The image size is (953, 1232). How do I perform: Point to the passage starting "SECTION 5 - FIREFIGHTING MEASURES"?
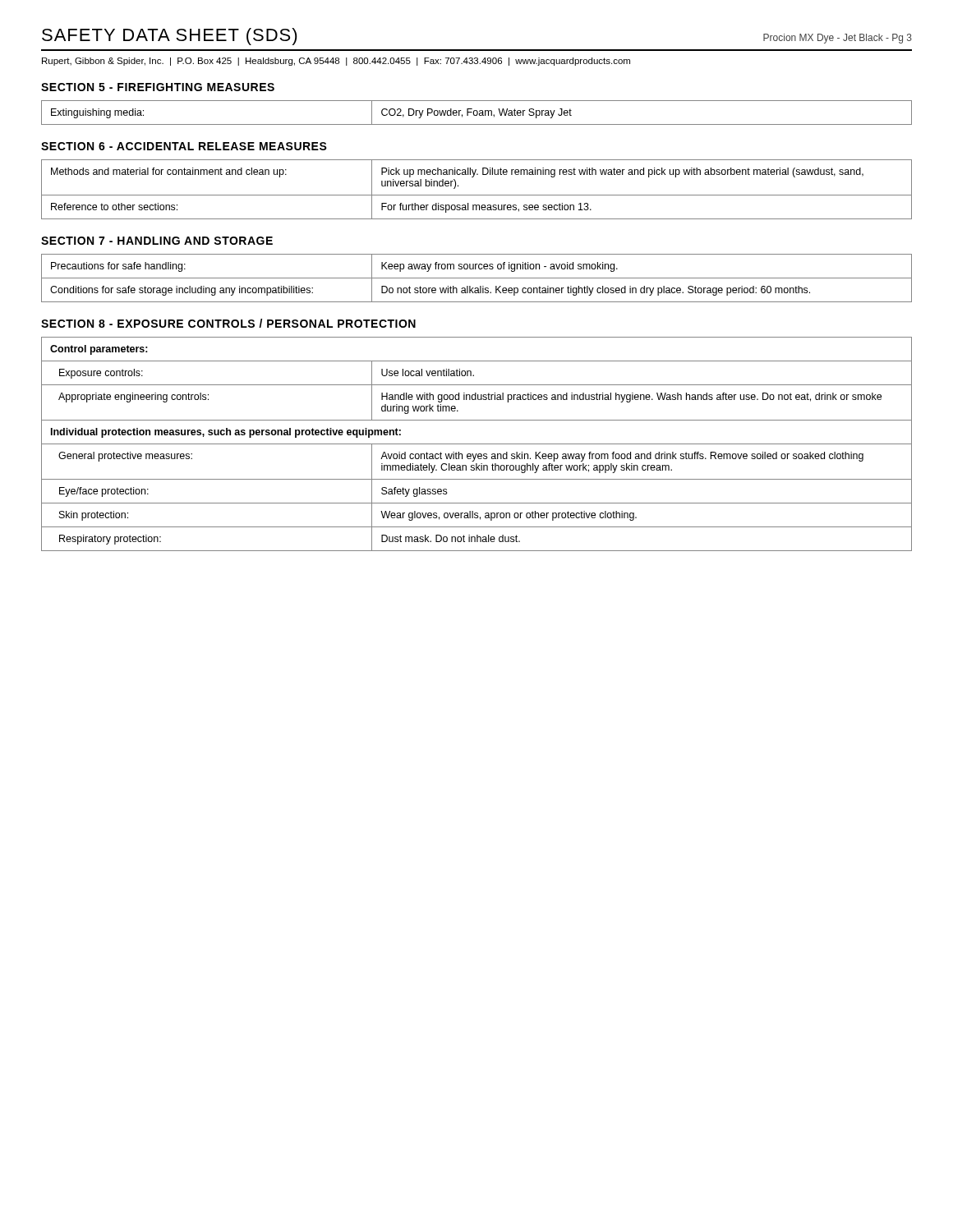(158, 87)
